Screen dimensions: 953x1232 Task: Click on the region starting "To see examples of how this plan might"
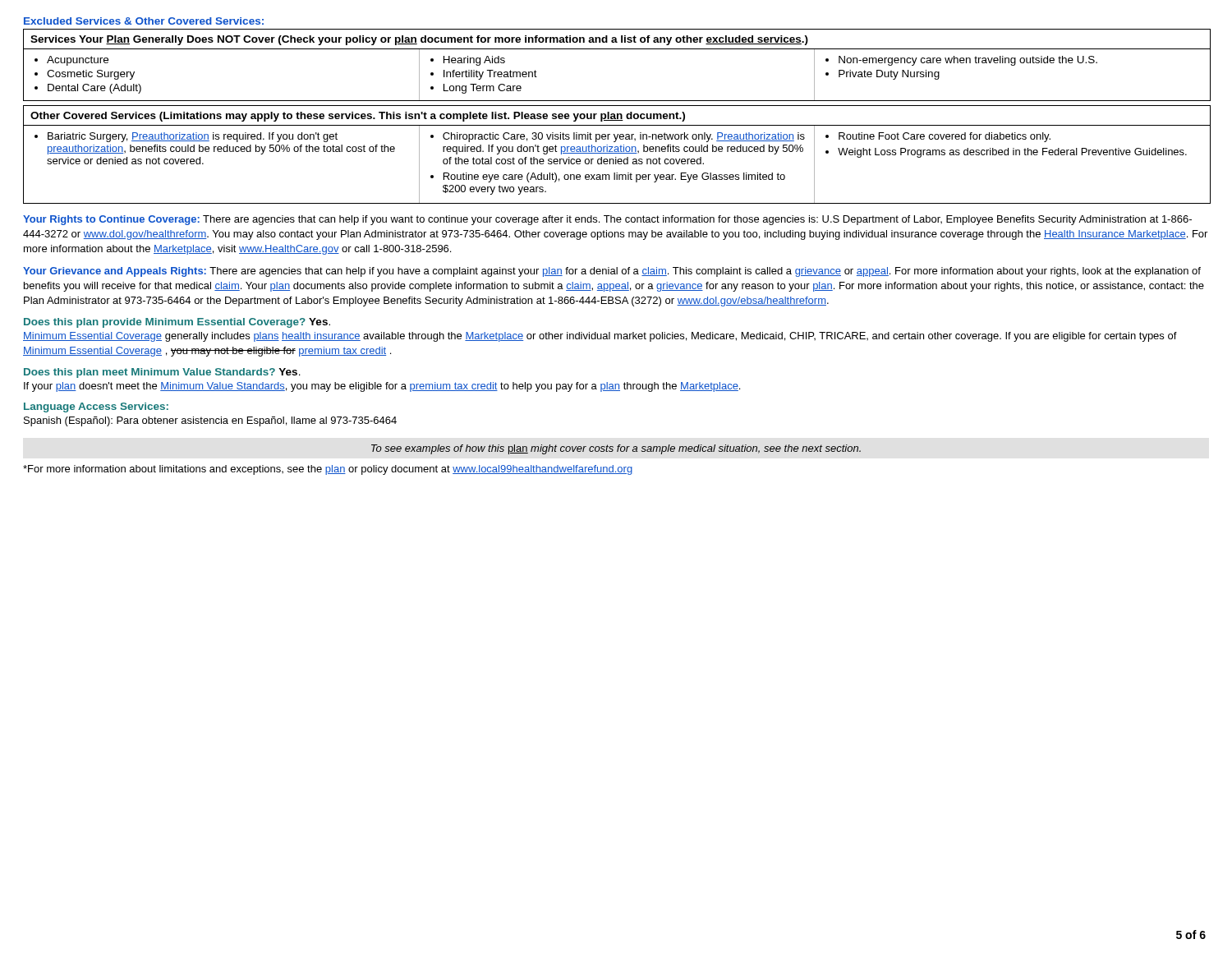(616, 448)
